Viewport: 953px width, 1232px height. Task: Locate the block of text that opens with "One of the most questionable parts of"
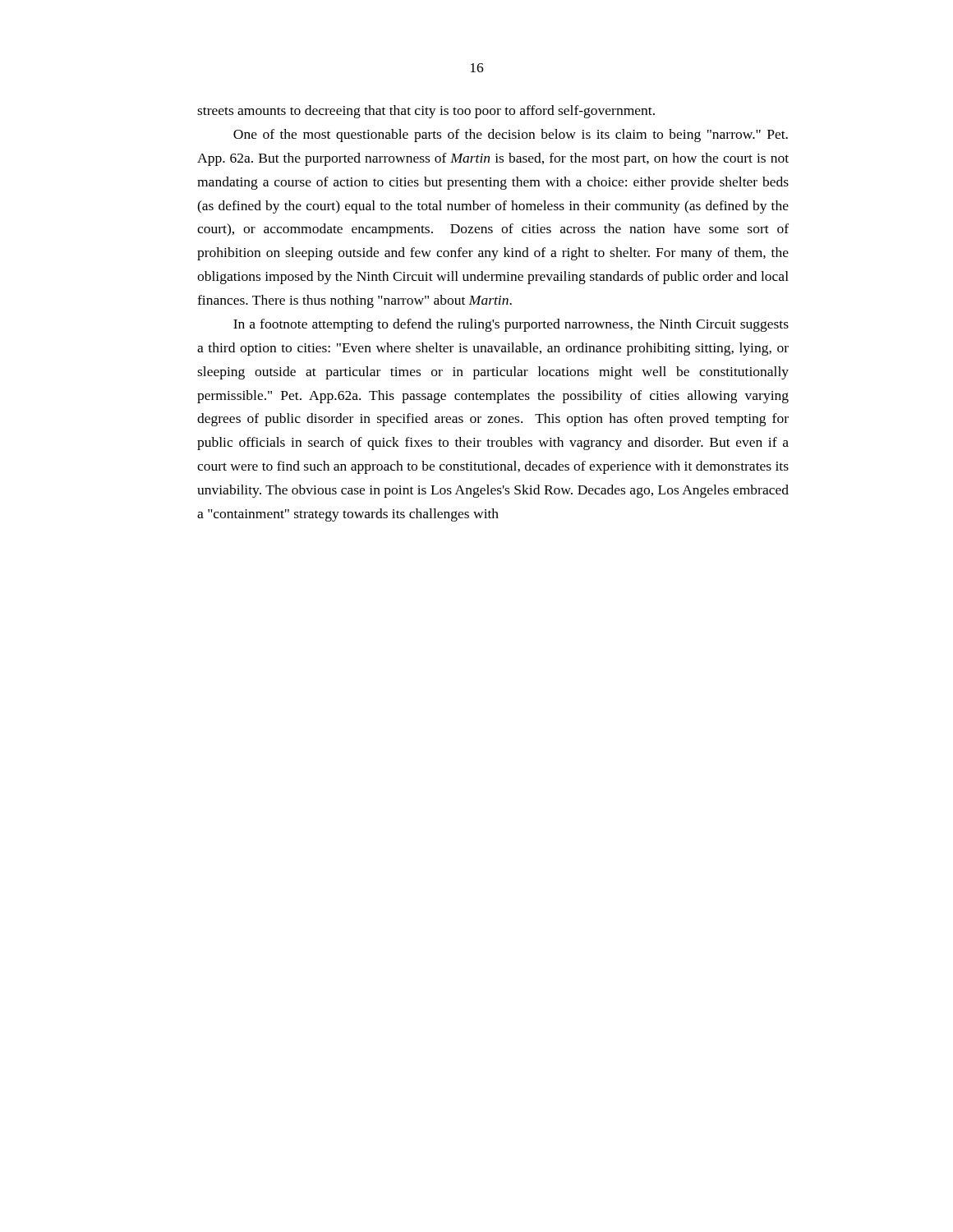[493, 217]
